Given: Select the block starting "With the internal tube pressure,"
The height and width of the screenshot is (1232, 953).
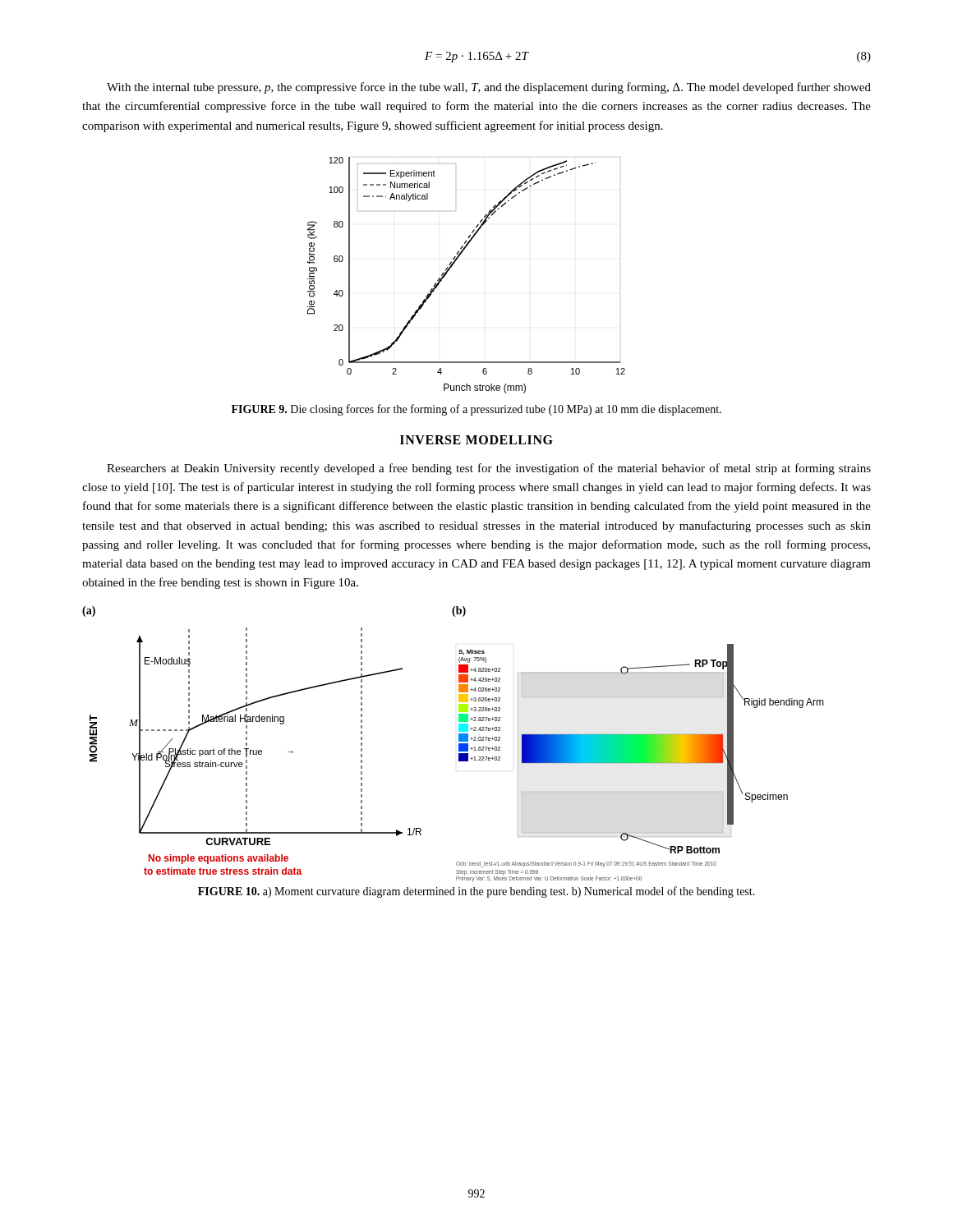Looking at the screenshot, I should pos(476,106).
